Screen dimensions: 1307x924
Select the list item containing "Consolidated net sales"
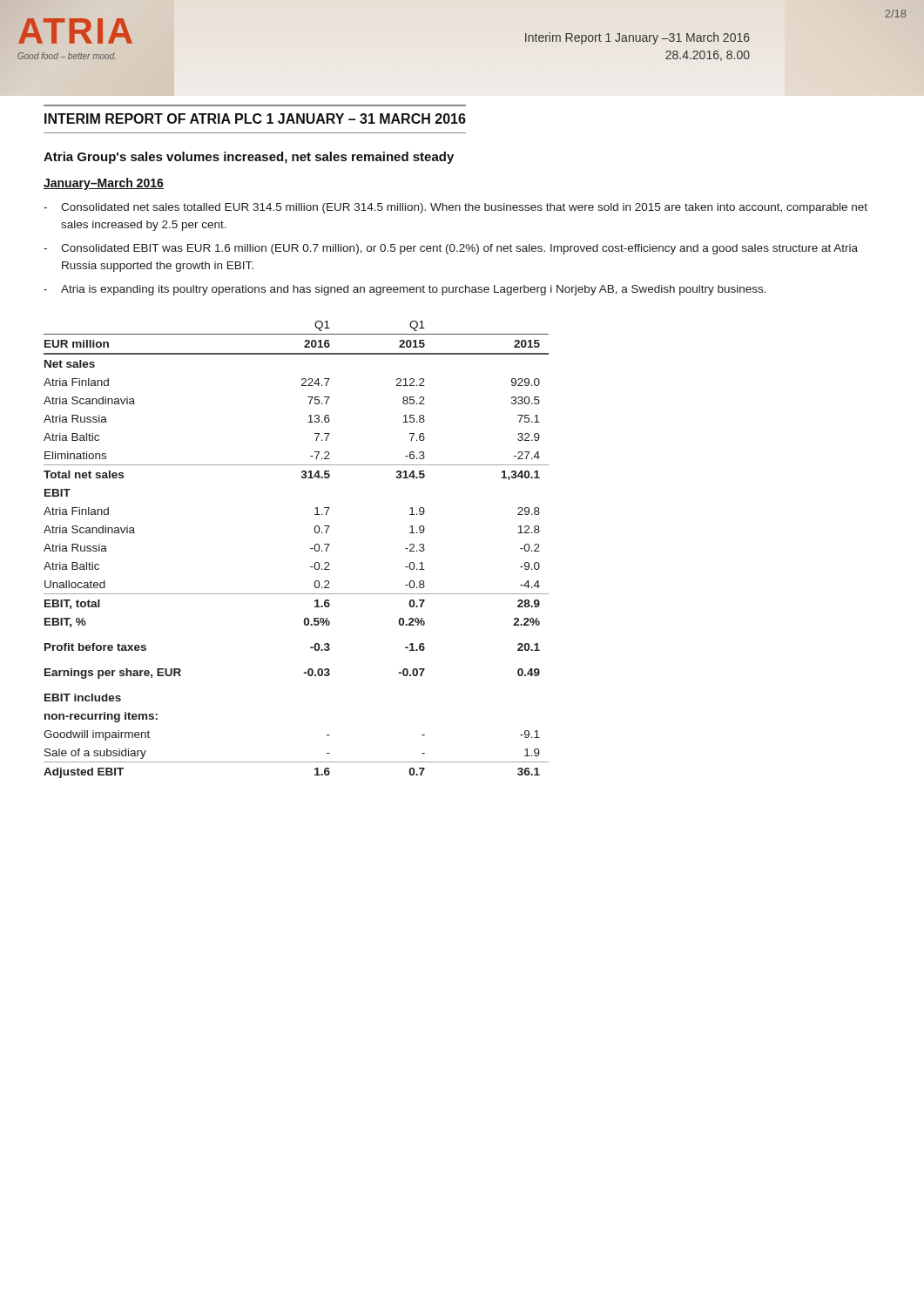462,216
